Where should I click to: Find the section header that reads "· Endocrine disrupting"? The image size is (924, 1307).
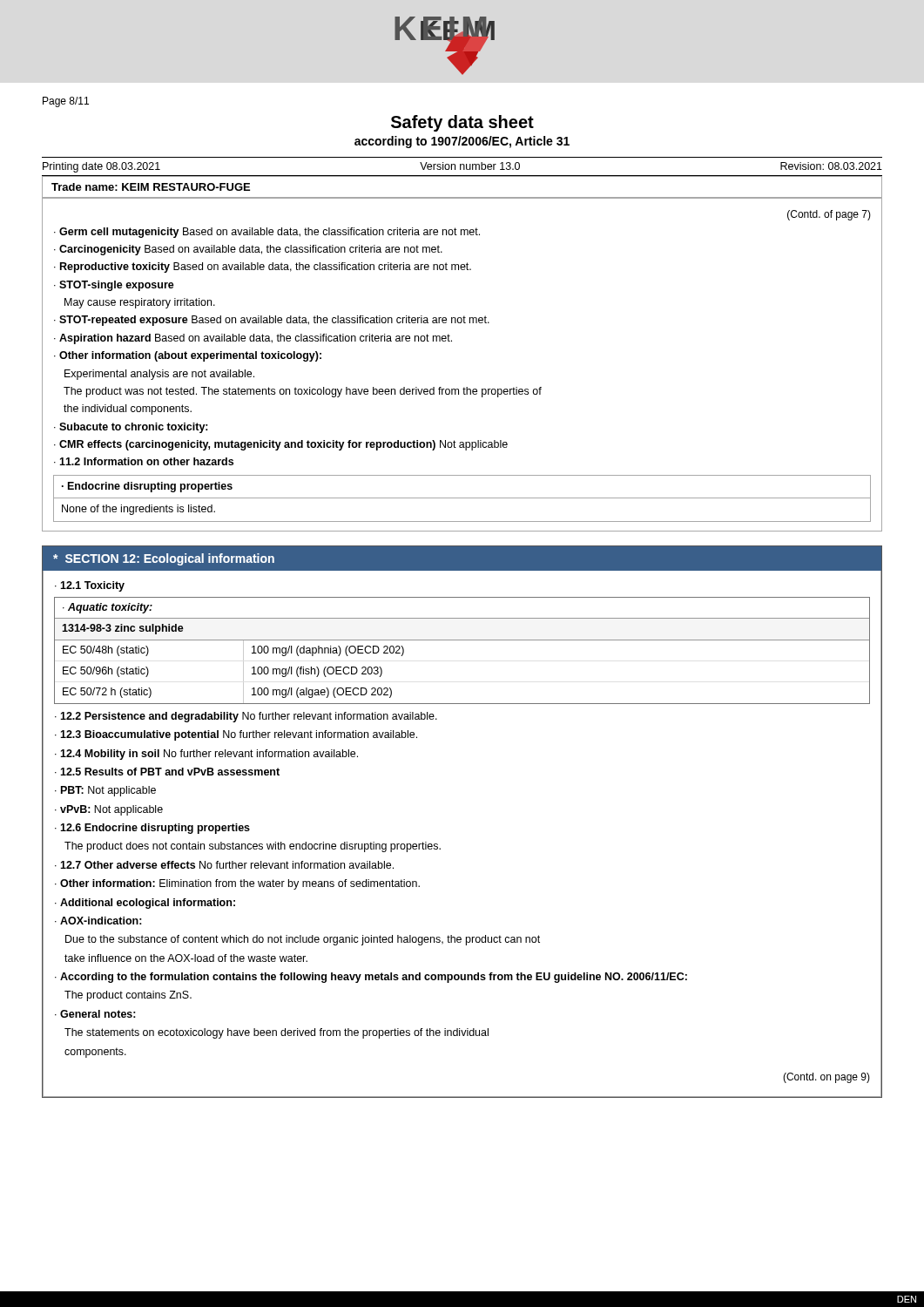[x=147, y=486]
